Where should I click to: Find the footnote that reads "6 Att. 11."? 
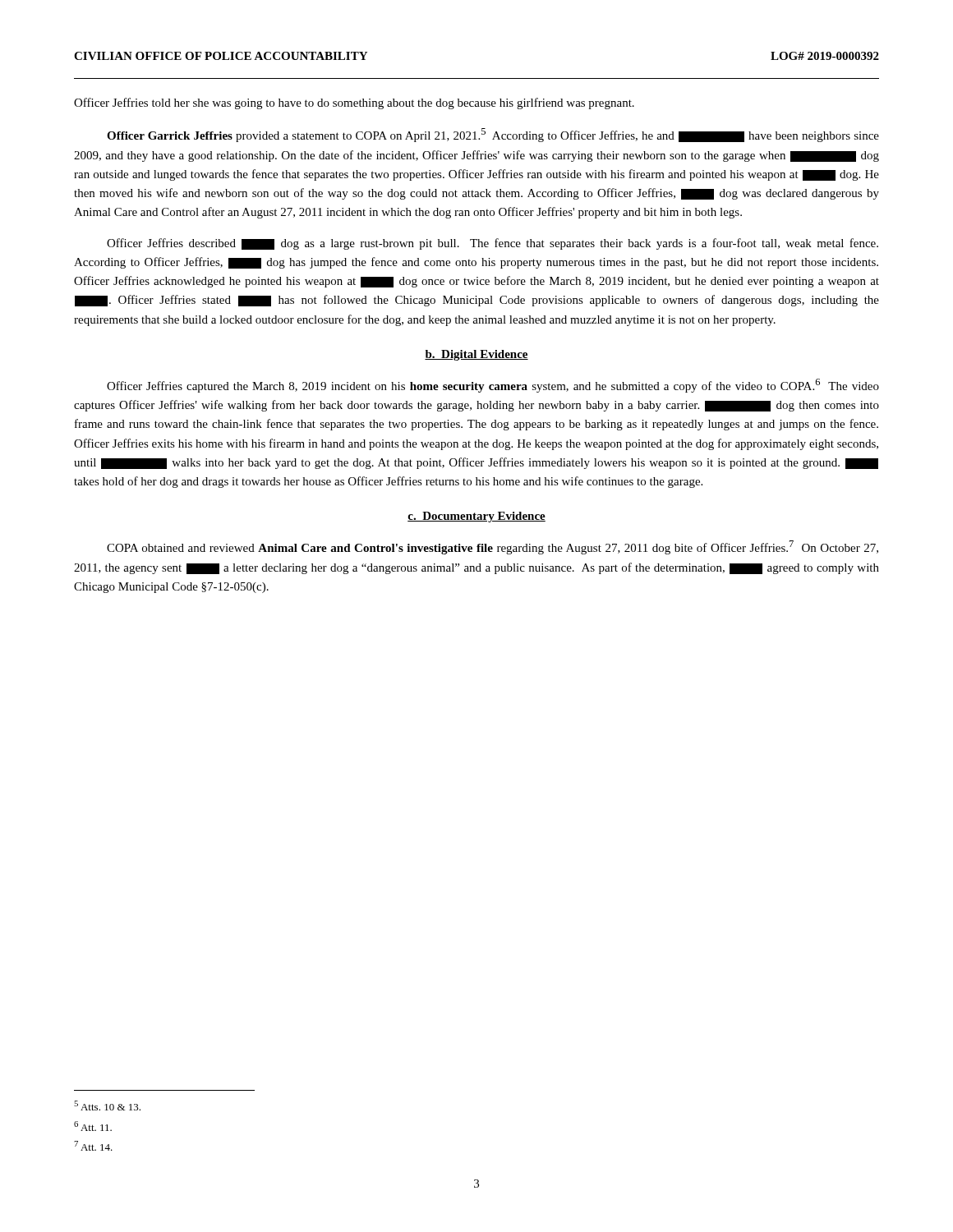93,1126
